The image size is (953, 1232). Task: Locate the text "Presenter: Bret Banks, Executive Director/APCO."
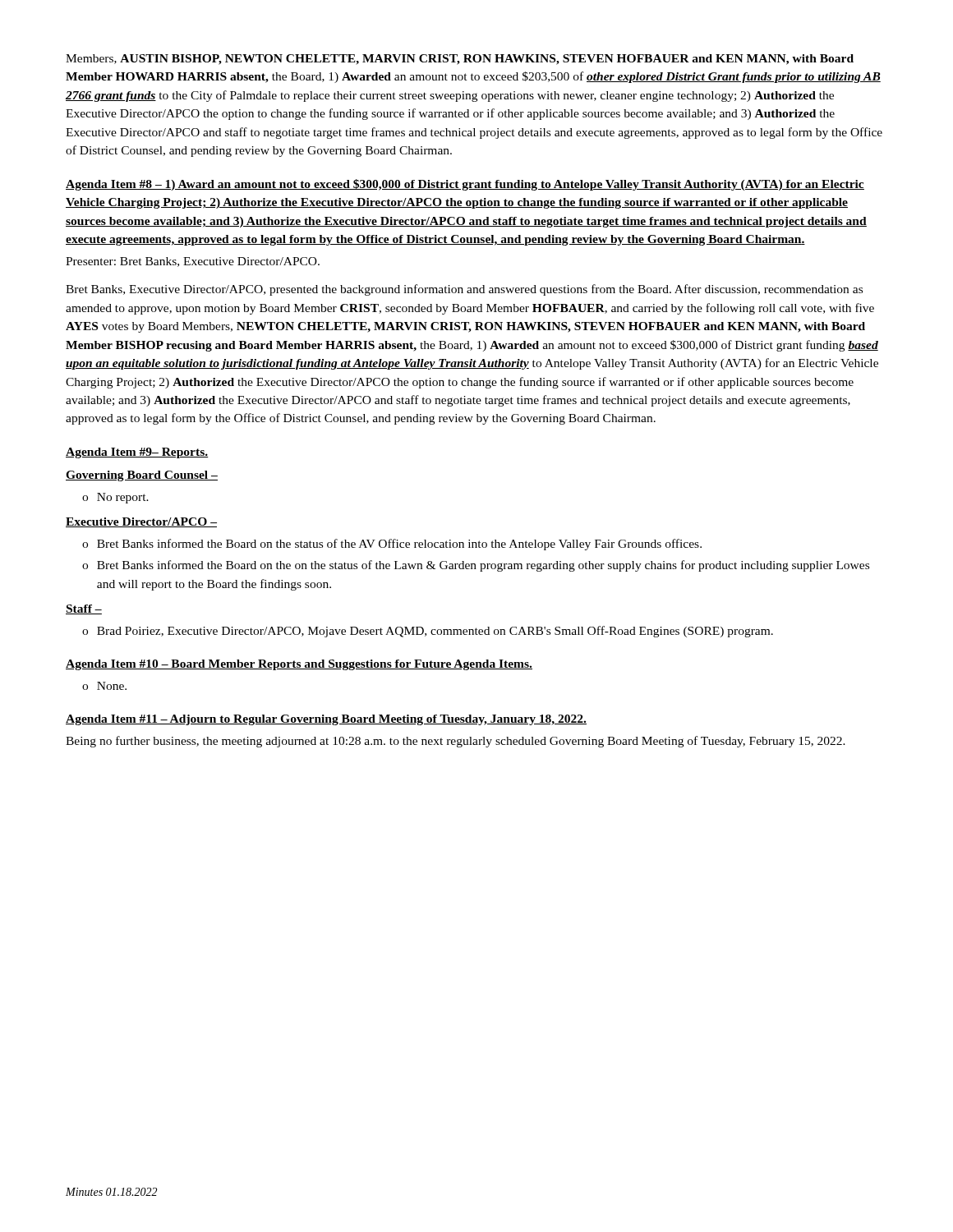[193, 262]
